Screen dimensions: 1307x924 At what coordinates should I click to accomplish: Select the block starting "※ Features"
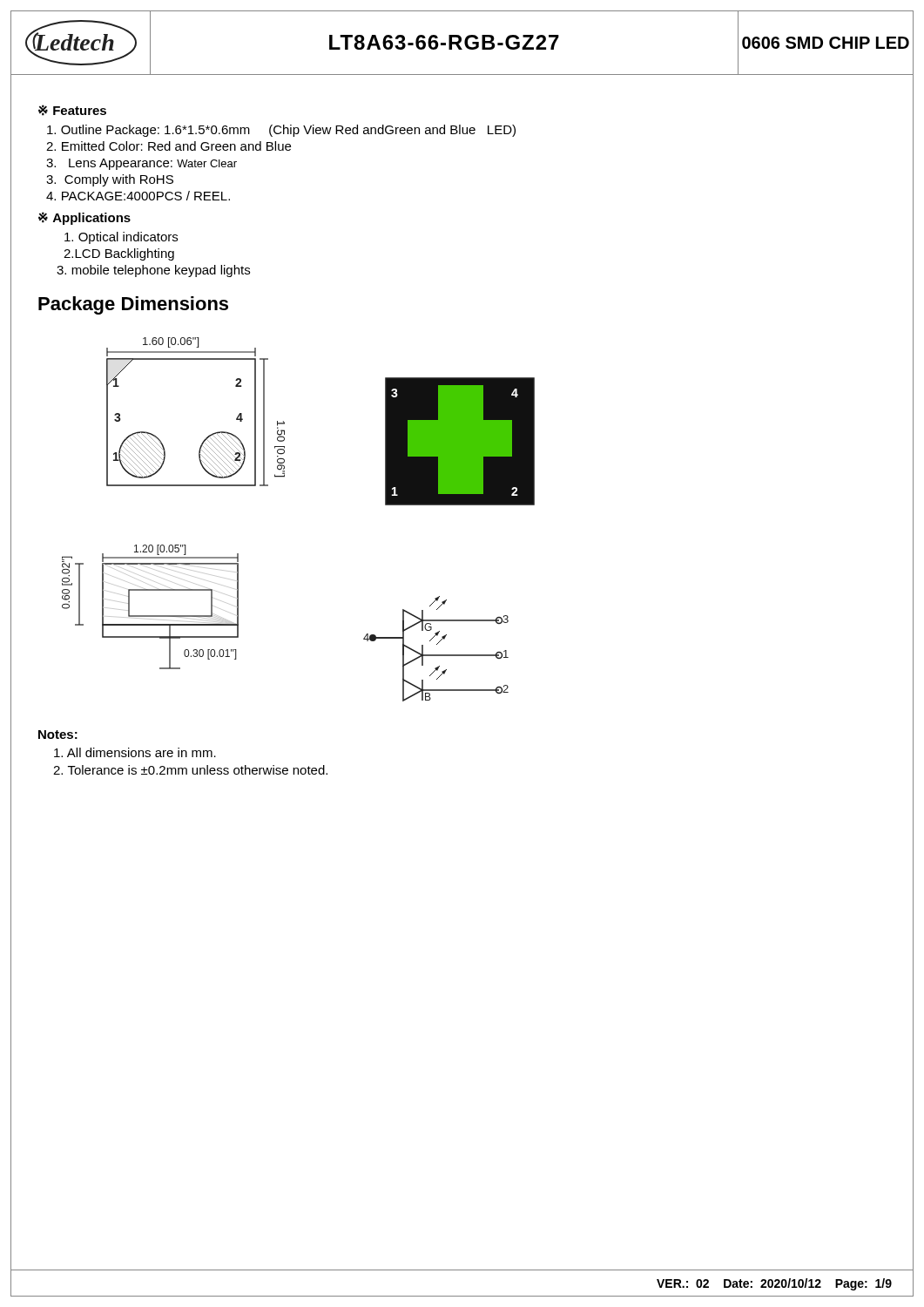(x=72, y=111)
